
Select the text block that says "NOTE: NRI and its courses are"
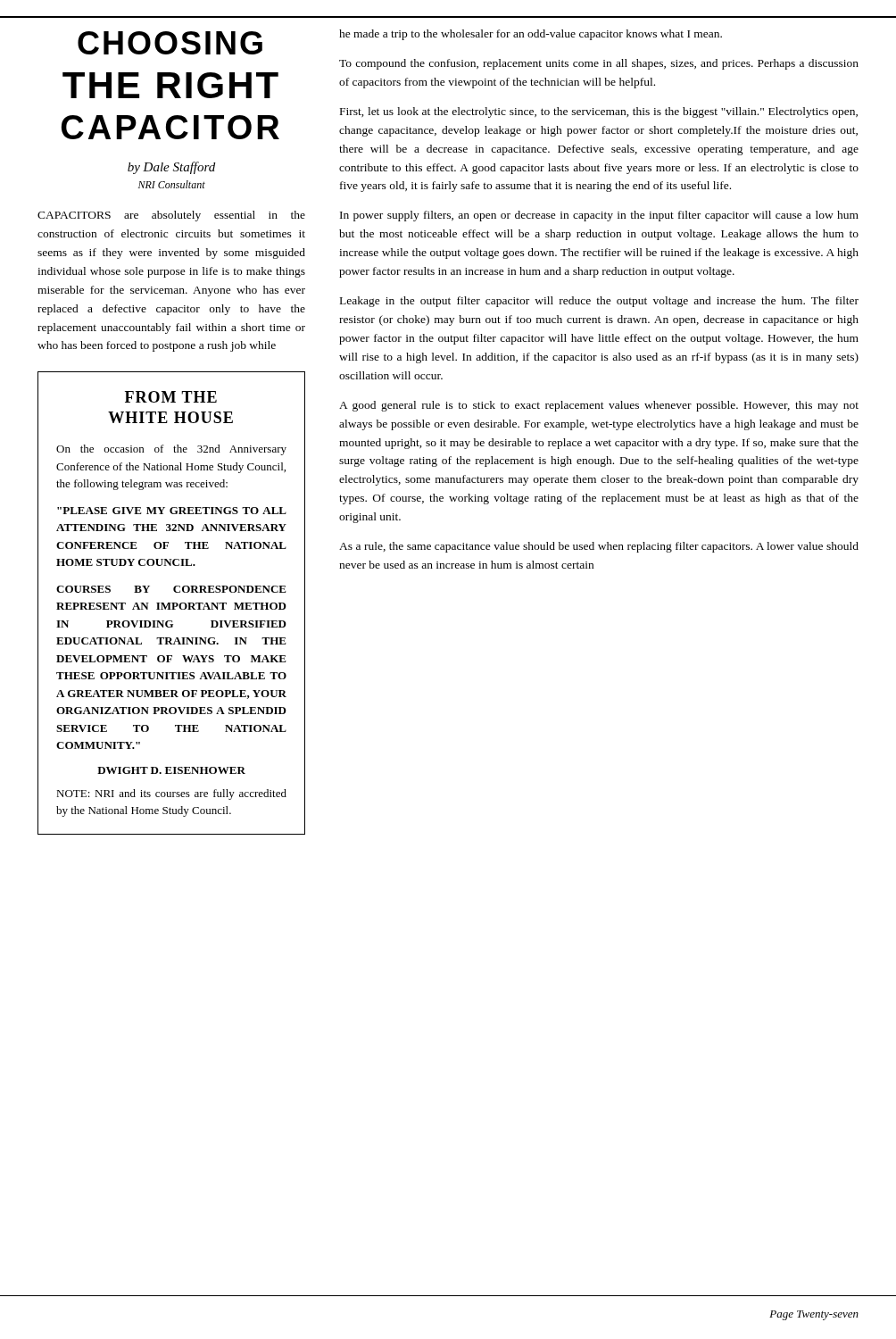[171, 802]
